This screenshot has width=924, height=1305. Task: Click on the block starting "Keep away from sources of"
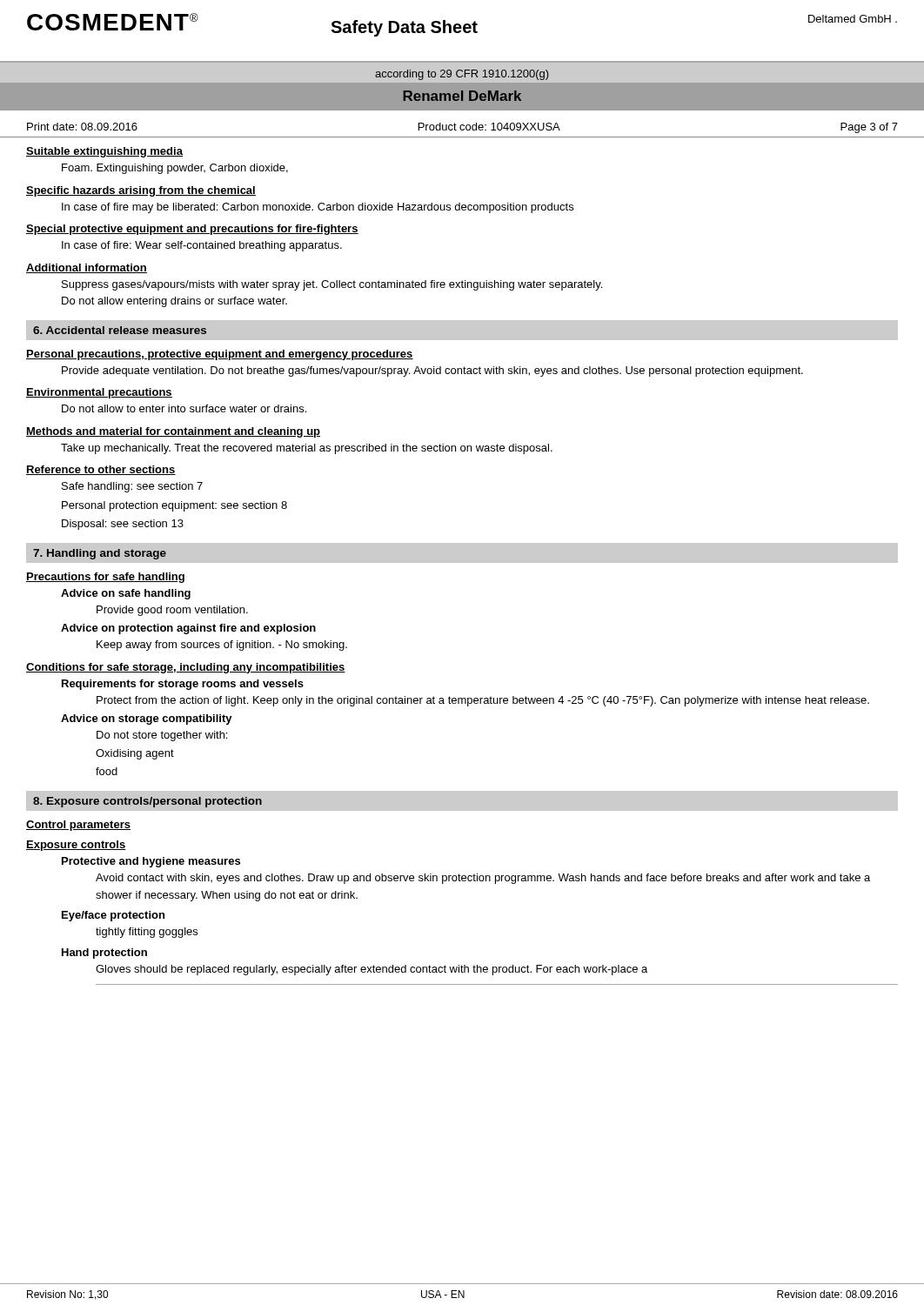point(222,644)
